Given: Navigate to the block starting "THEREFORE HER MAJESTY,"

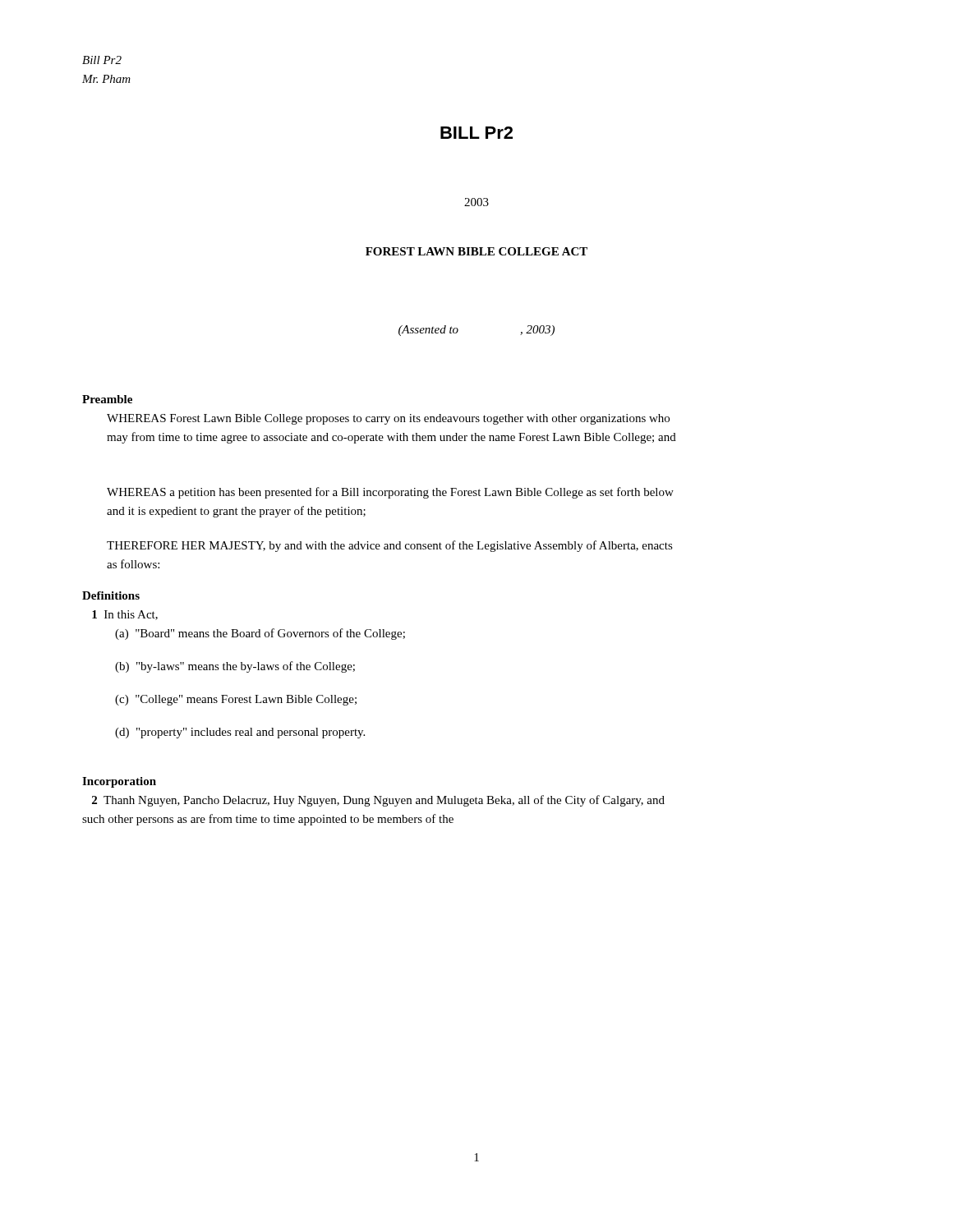Looking at the screenshot, I should (x=394, y=555).
